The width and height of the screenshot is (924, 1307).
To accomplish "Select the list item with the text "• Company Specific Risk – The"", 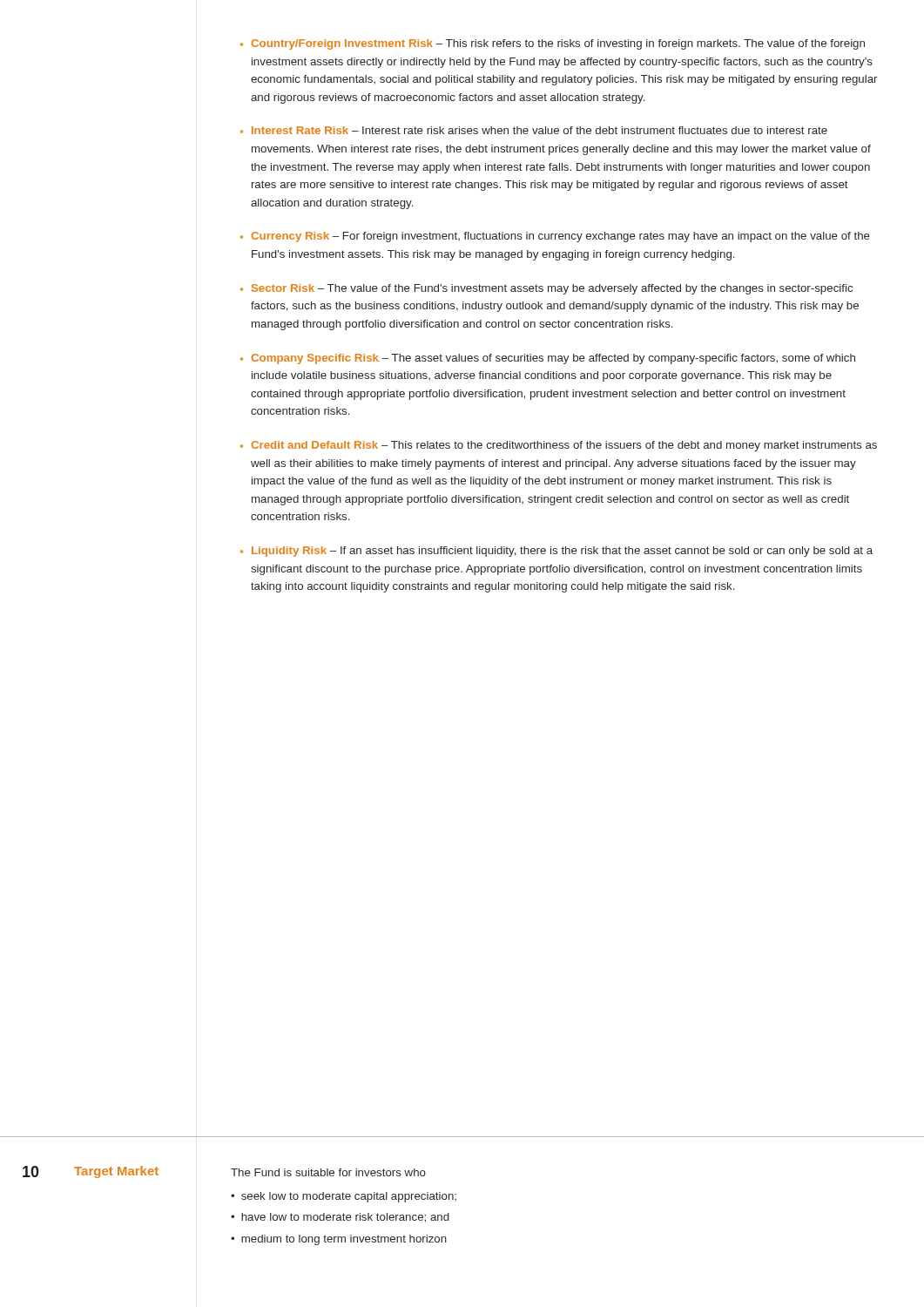I will 560,385.
